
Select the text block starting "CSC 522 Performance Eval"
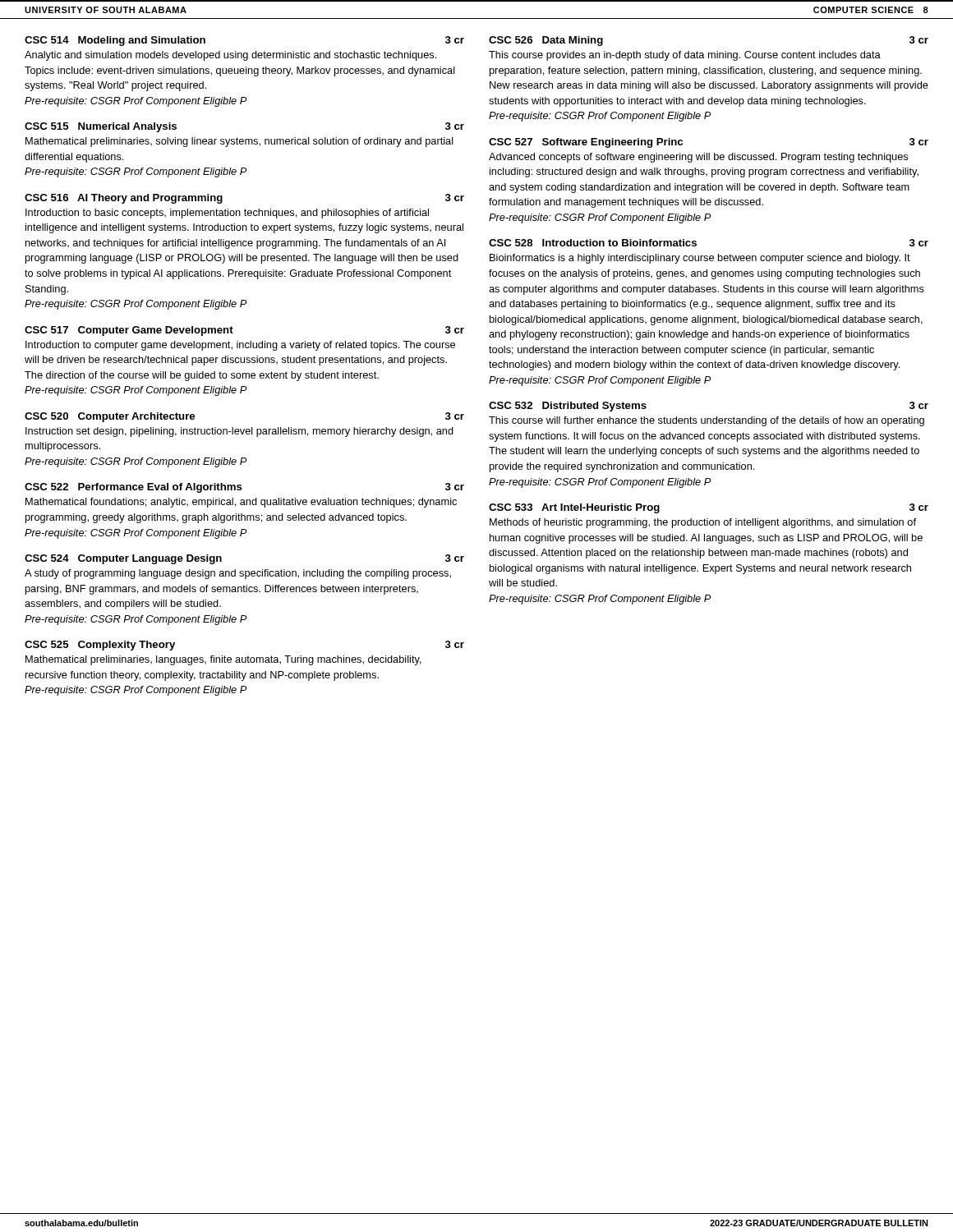tap(244, 511)
